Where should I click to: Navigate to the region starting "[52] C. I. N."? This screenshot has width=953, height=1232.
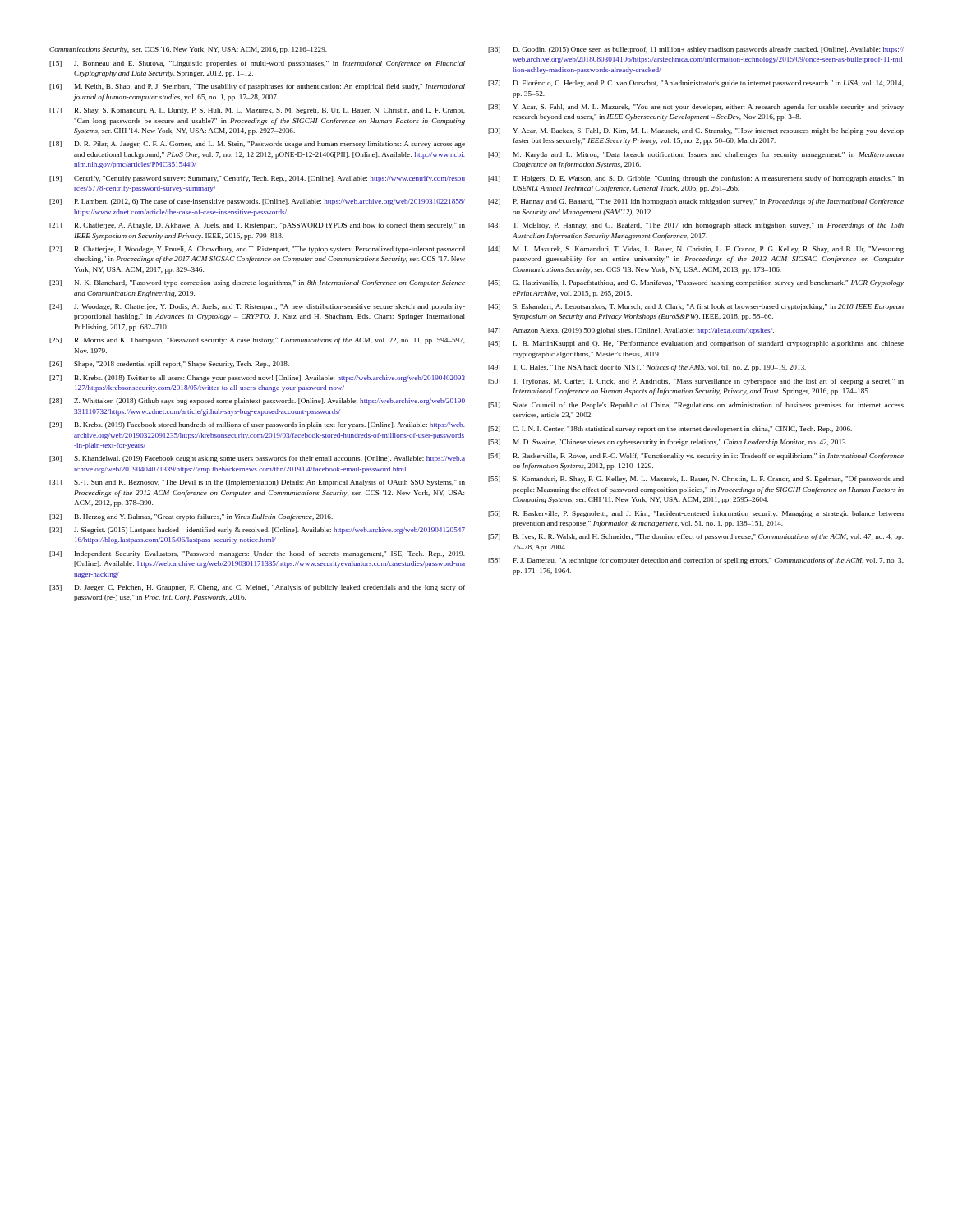pyautogui.click(x=696, y=428)
